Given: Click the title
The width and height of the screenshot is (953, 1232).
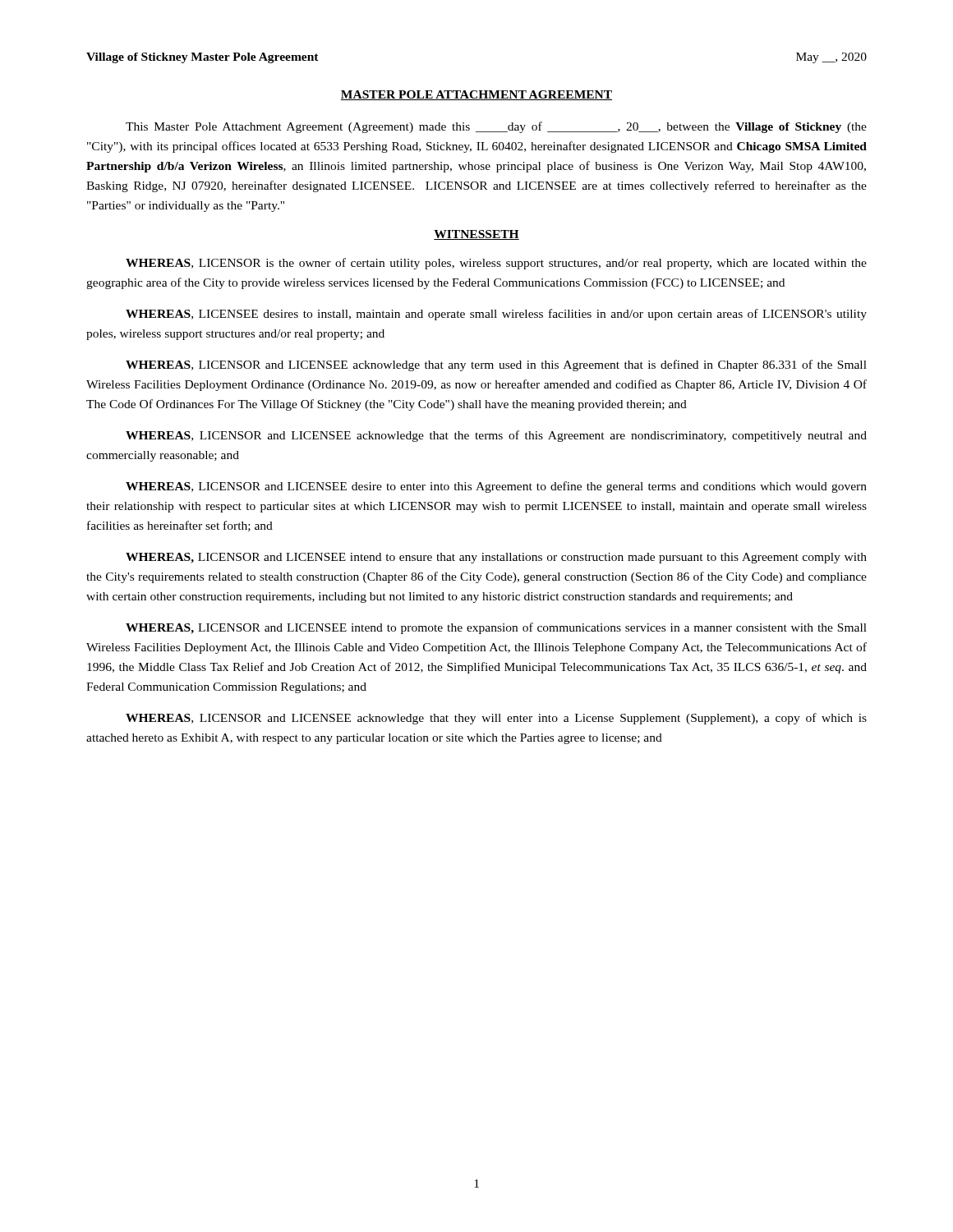Looking at the screenshot, I should coord(476,94).
